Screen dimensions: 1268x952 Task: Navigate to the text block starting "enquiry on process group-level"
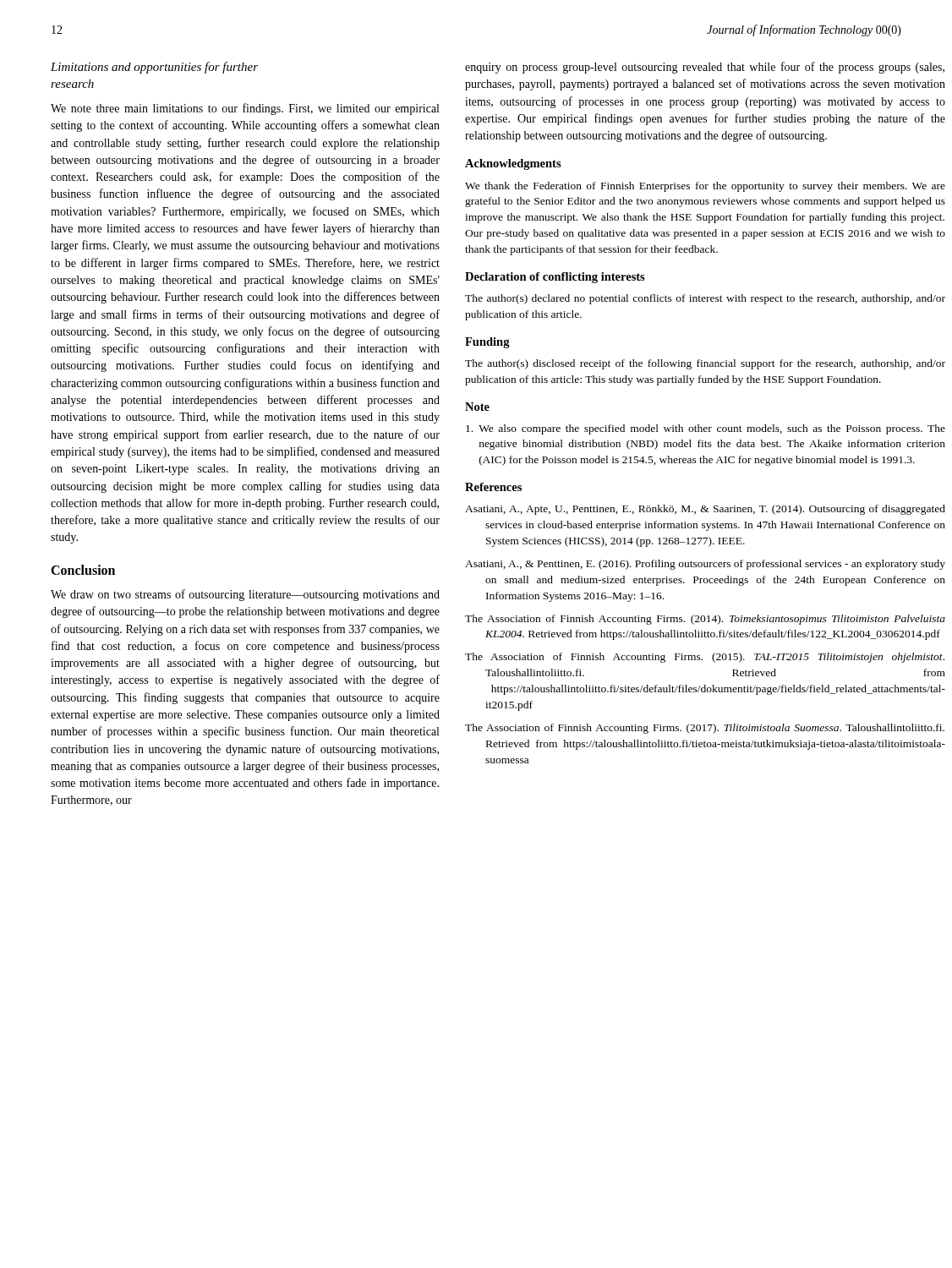(x=705, y=102)
